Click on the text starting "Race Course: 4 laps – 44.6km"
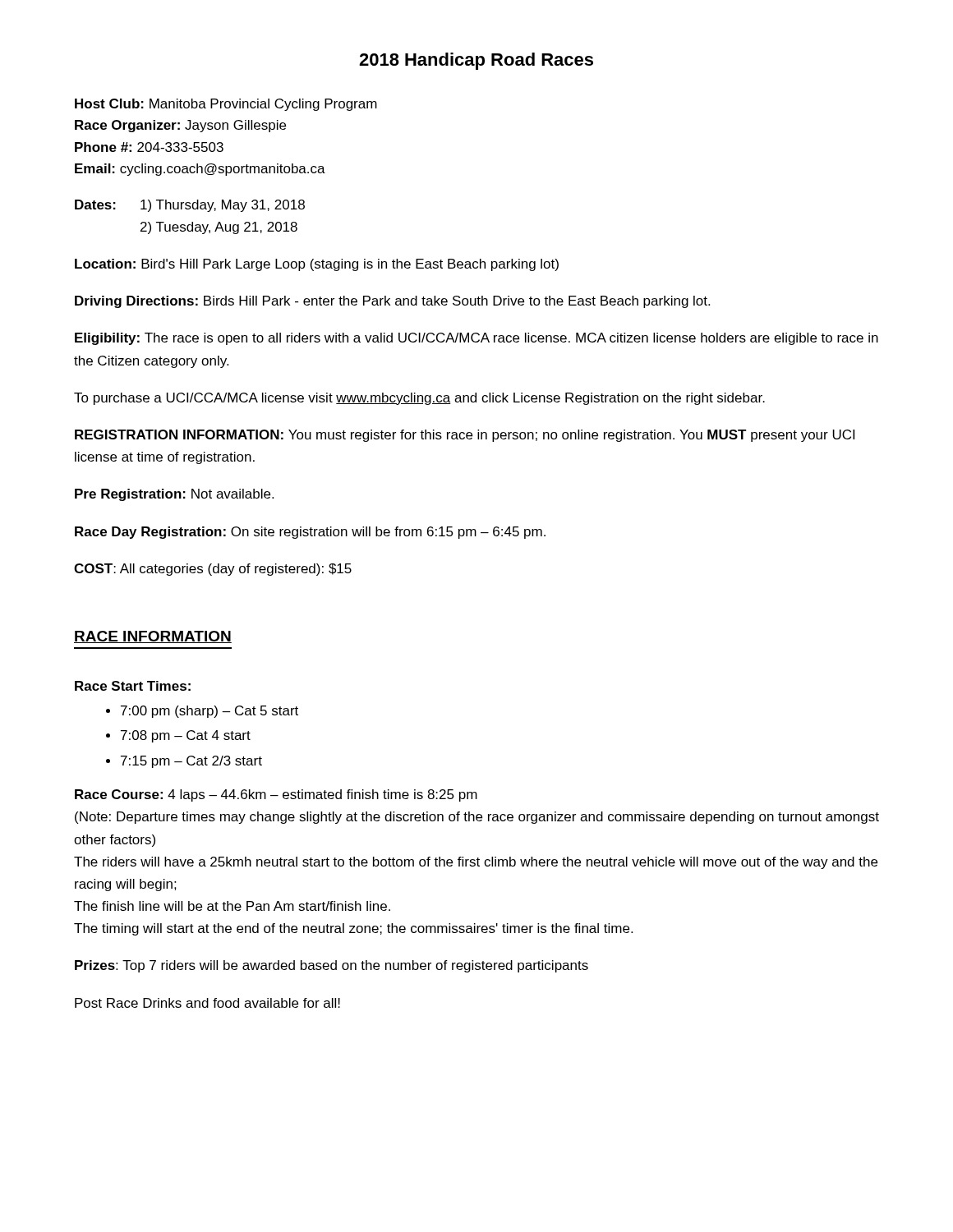Image resolution: width=953 pixels, height=1232 pixels. click(x=476, y=862)
